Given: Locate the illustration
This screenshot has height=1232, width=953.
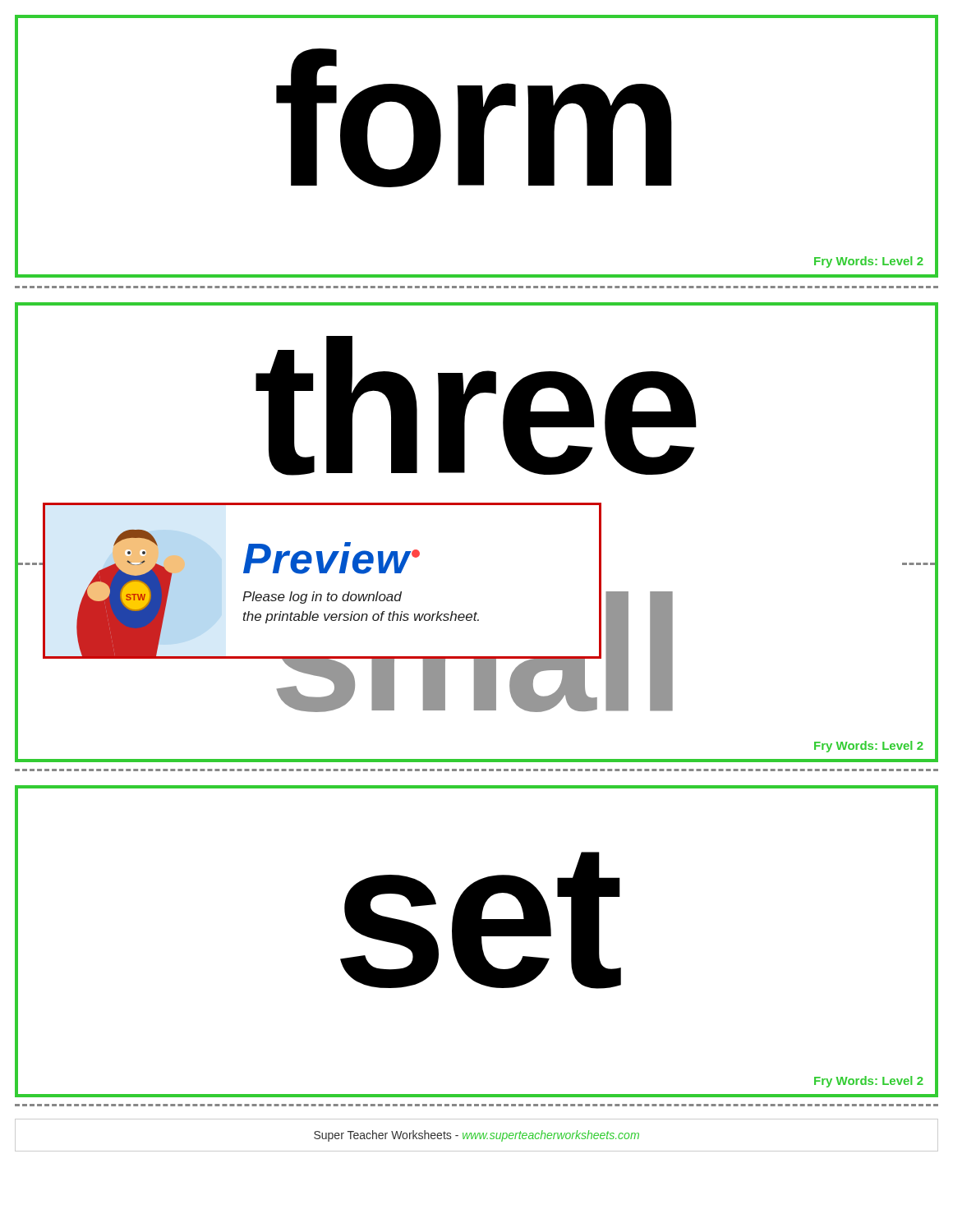Looking at the screenshot, I should [322, 581].
